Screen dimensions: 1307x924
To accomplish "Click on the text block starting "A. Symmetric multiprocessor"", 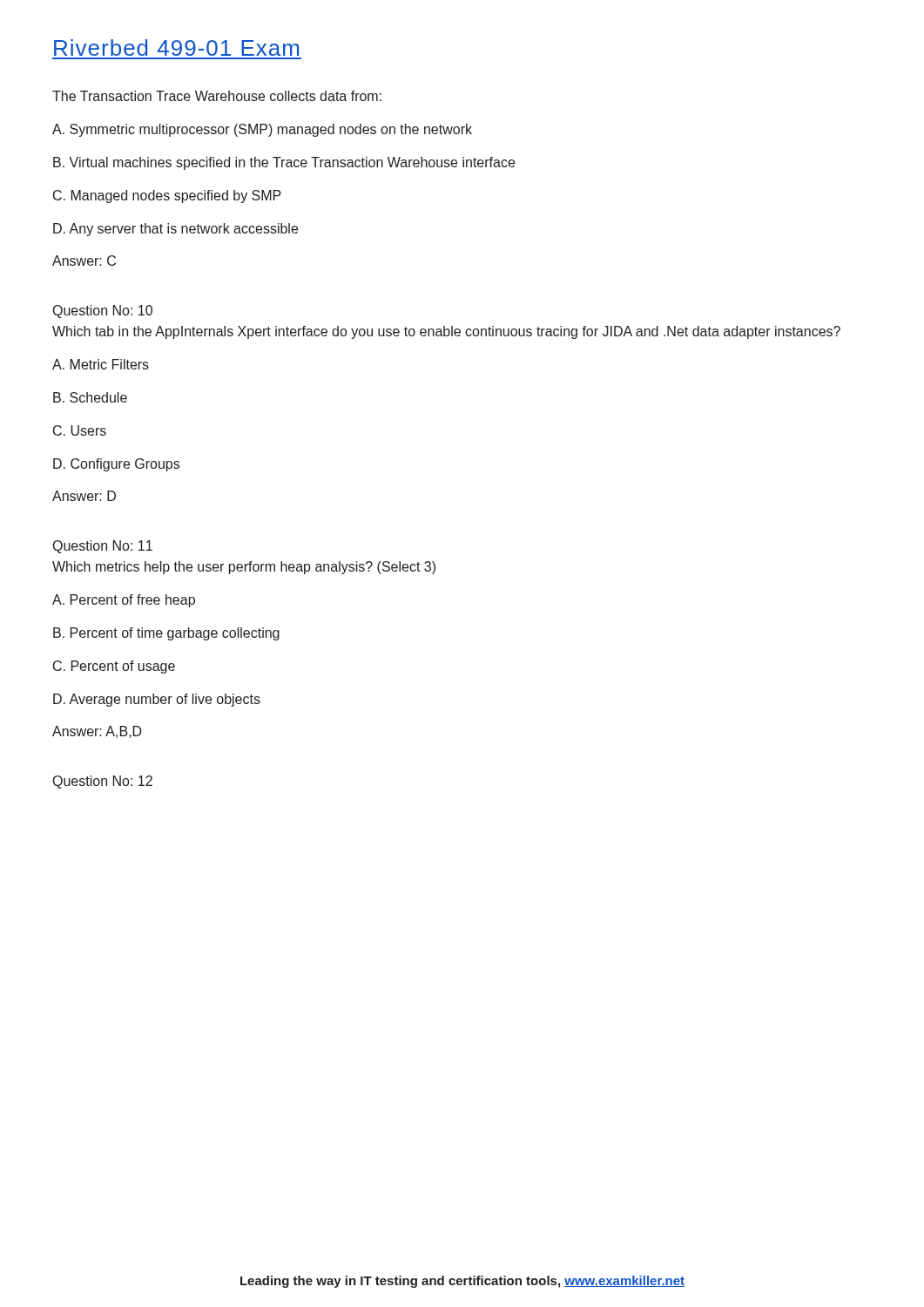I will 262,129.
